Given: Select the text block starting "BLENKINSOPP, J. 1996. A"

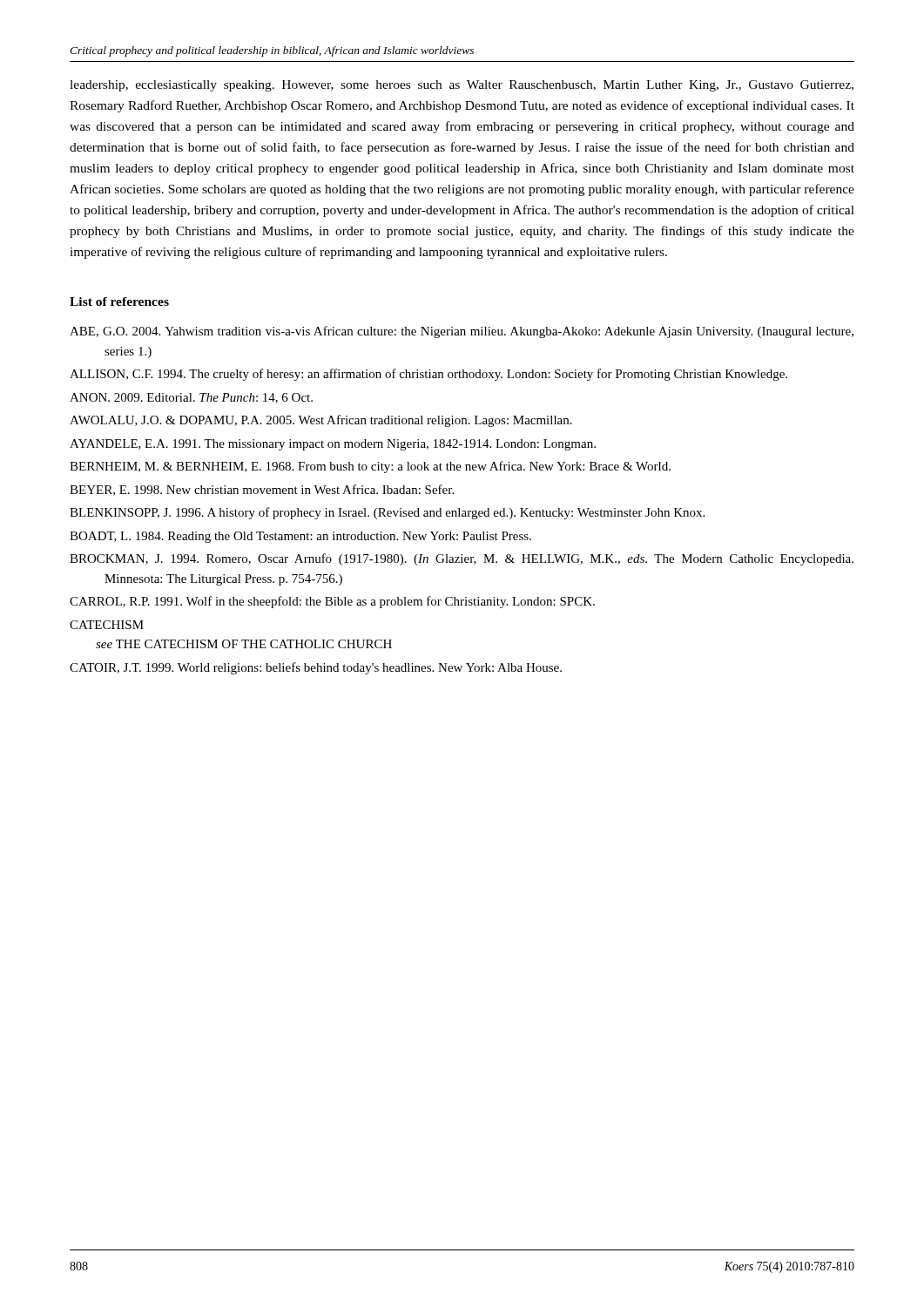Looking at the screenshot, I should (388, 512).
